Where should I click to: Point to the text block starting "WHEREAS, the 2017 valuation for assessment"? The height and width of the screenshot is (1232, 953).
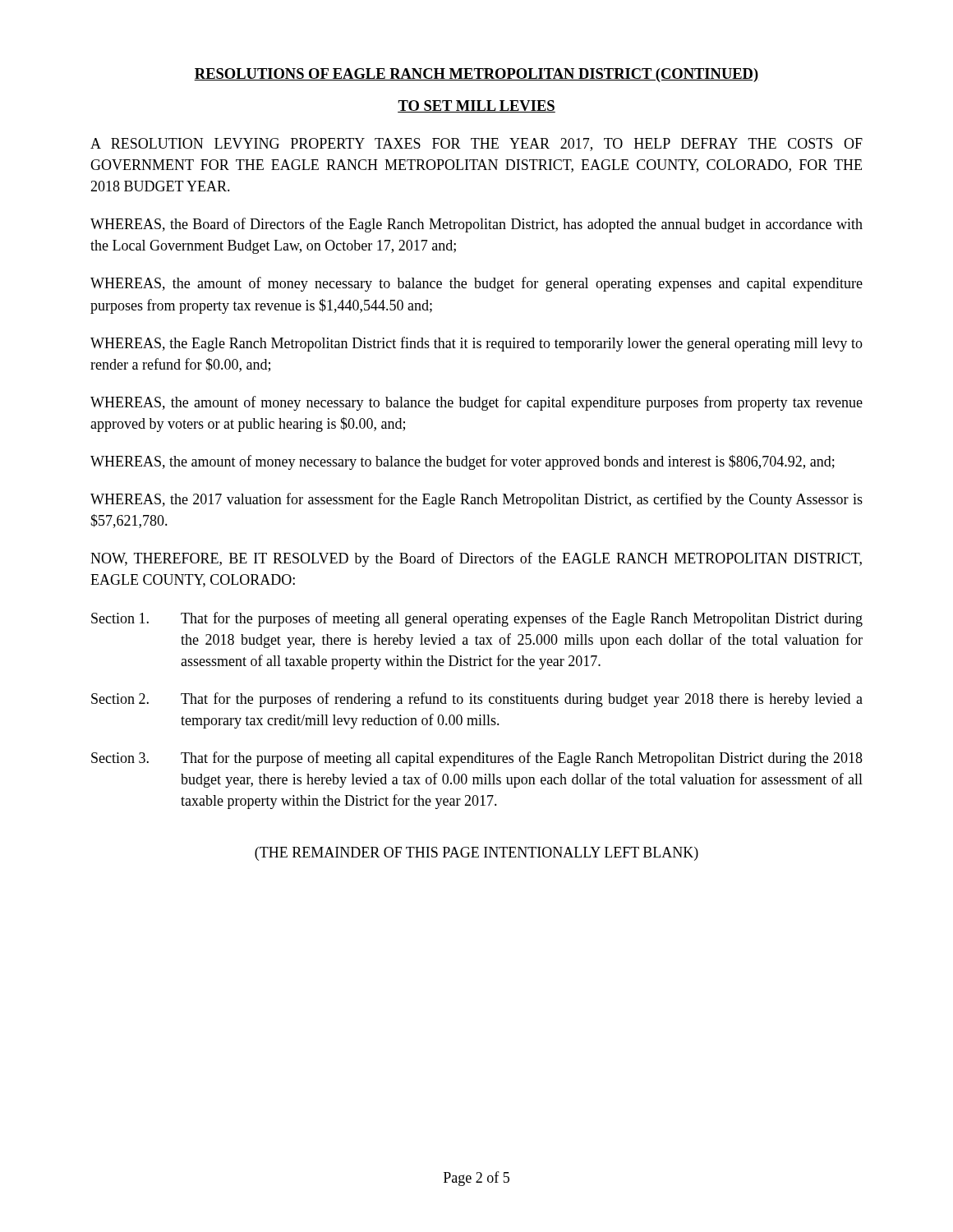[476, 510]
